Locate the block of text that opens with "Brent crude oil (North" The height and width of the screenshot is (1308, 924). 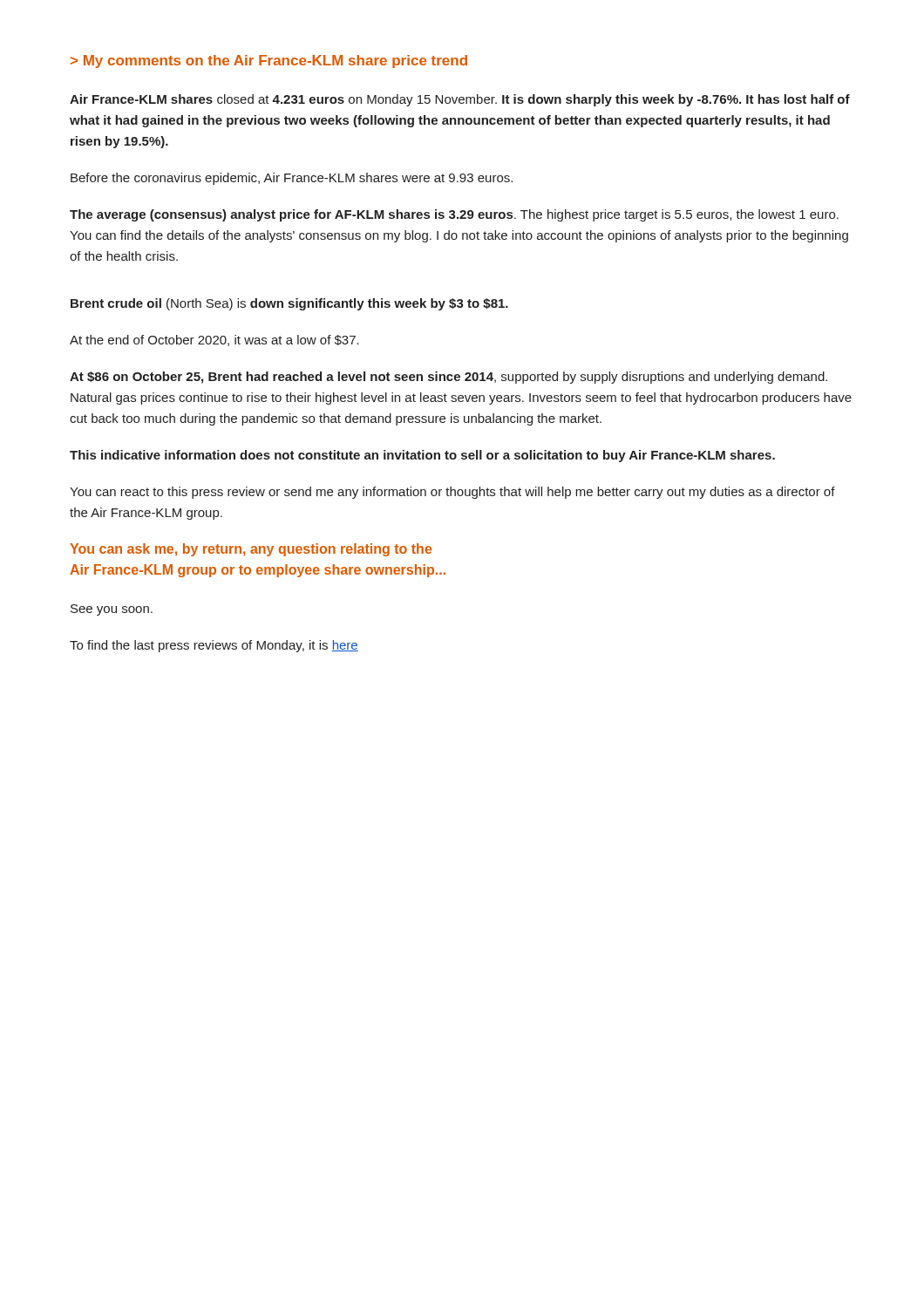click(x=289, y=303)
